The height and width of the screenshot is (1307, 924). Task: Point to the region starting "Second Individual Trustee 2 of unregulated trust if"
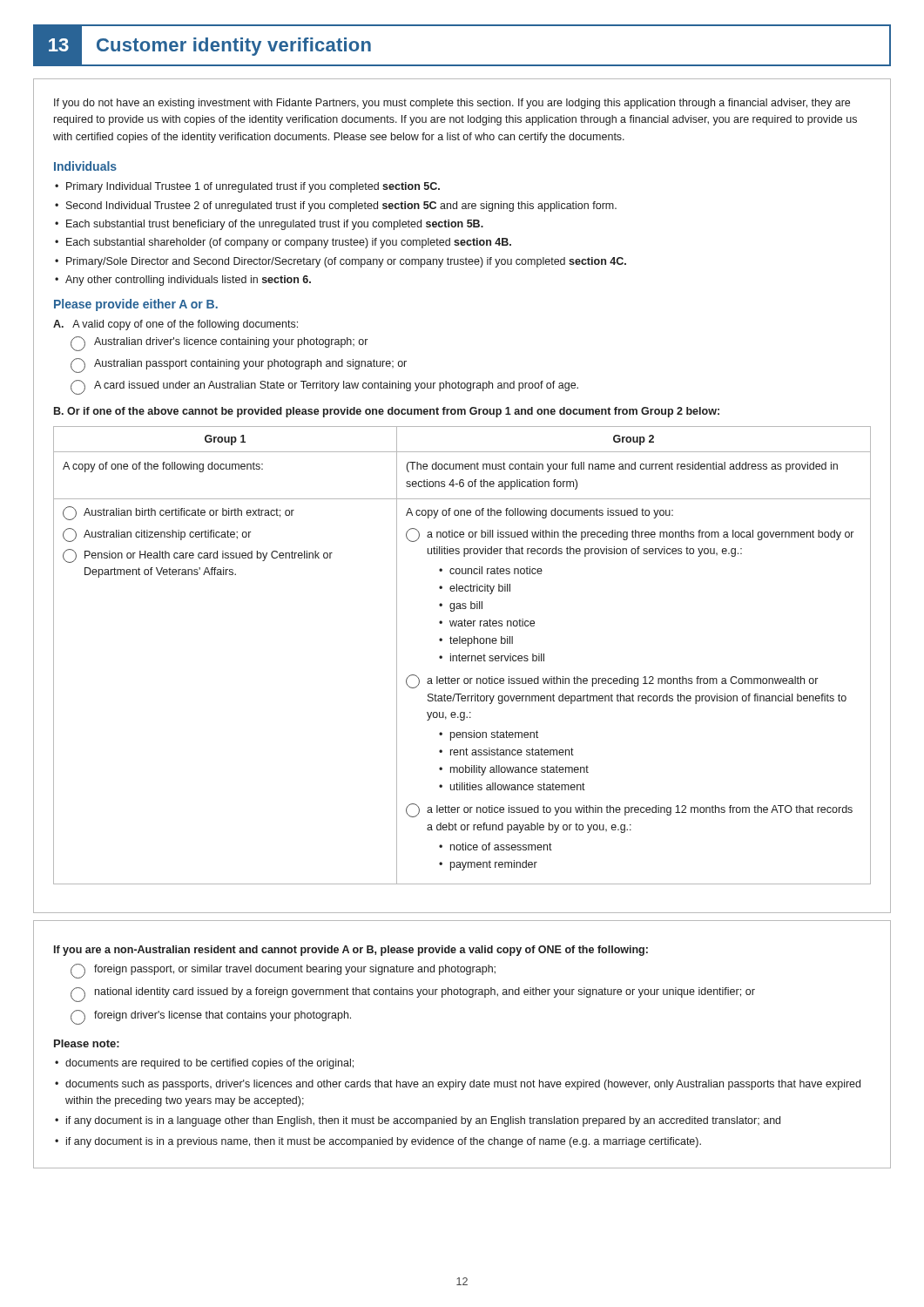click(x=341, y=205)
